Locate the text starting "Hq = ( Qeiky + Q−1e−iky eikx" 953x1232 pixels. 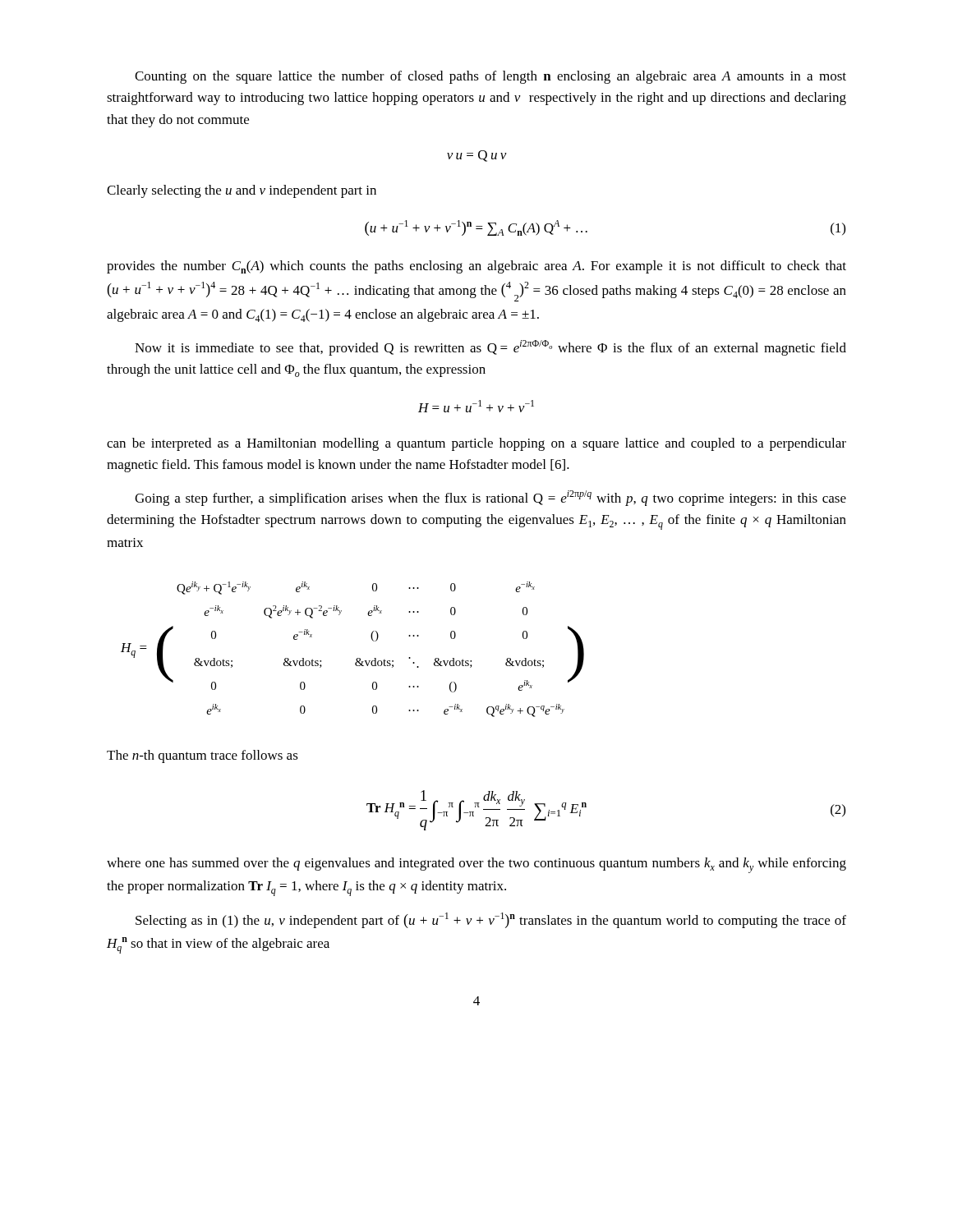click(x=221, y=588)
